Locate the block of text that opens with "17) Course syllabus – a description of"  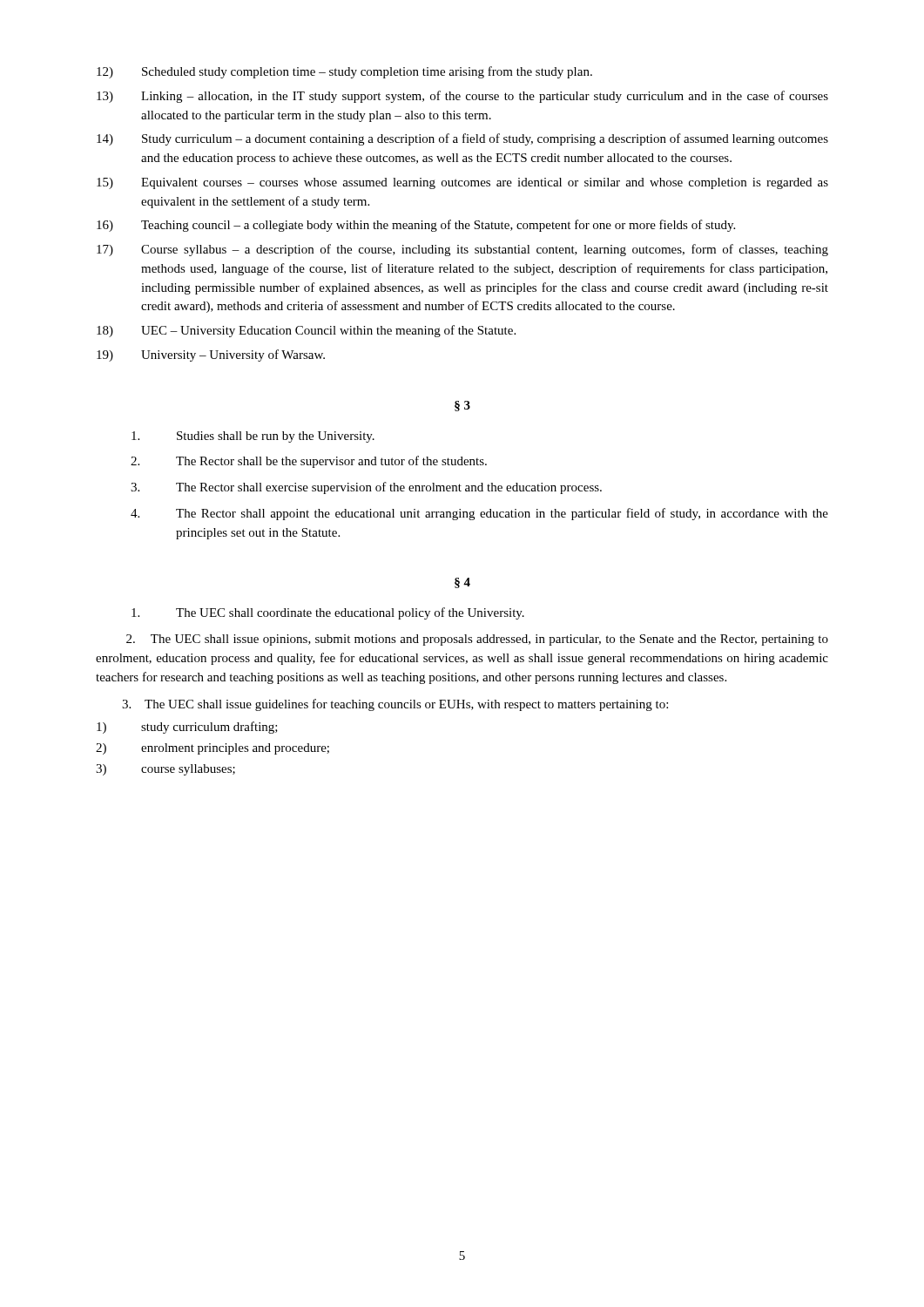[462, 278]
